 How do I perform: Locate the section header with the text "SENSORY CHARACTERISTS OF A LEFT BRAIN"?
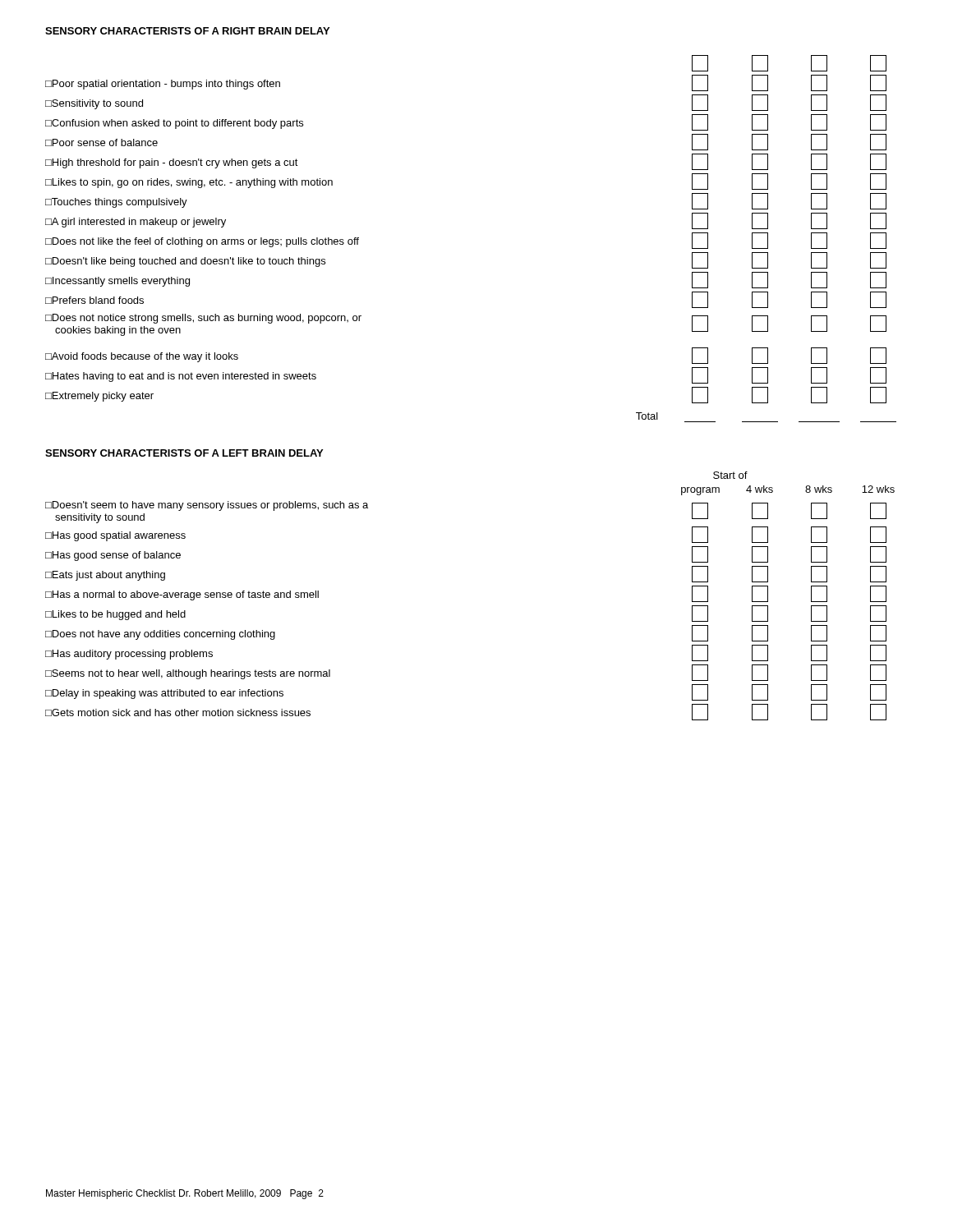(184, 453)
